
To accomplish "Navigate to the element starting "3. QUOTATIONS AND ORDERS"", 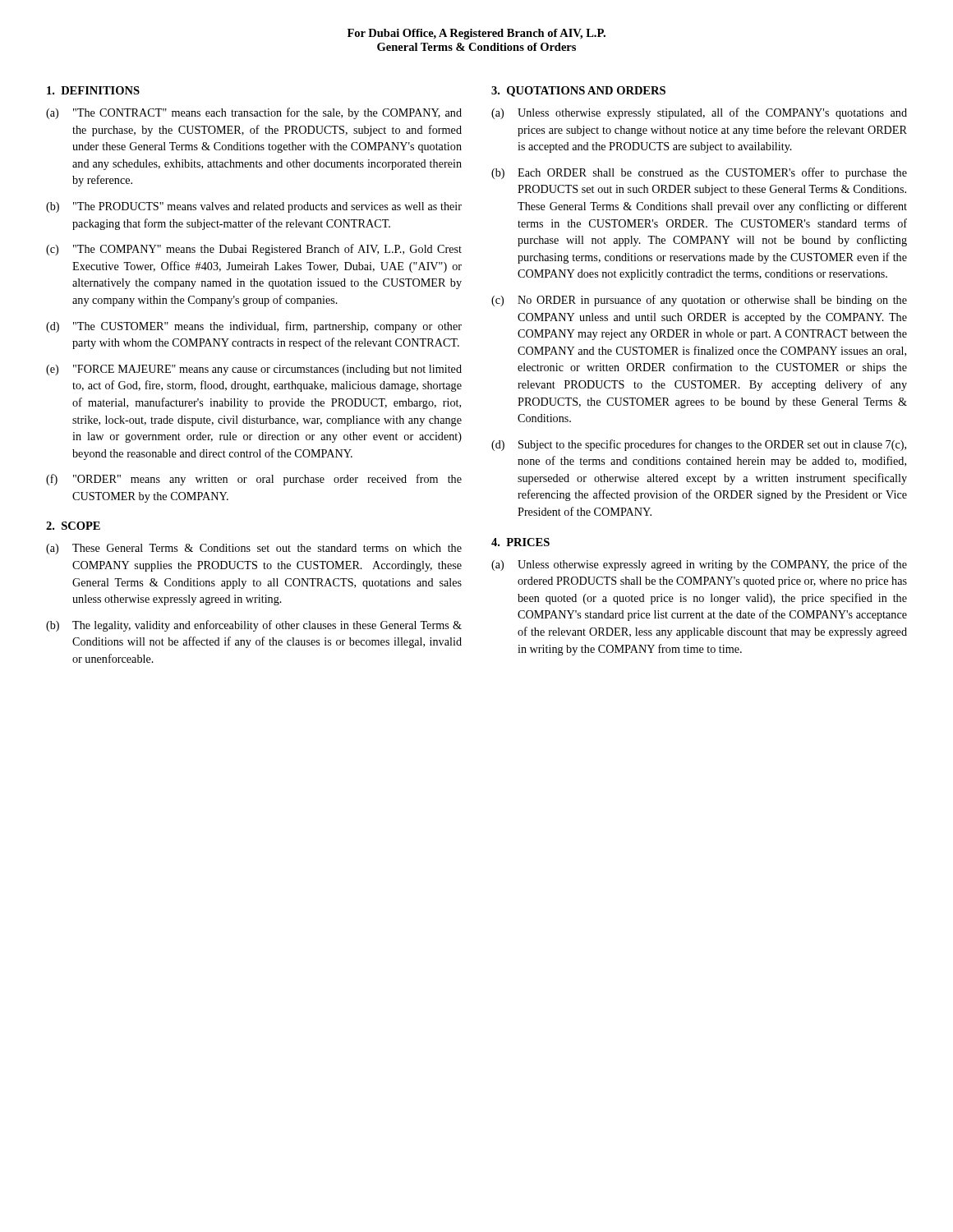I will coord(579,90).
